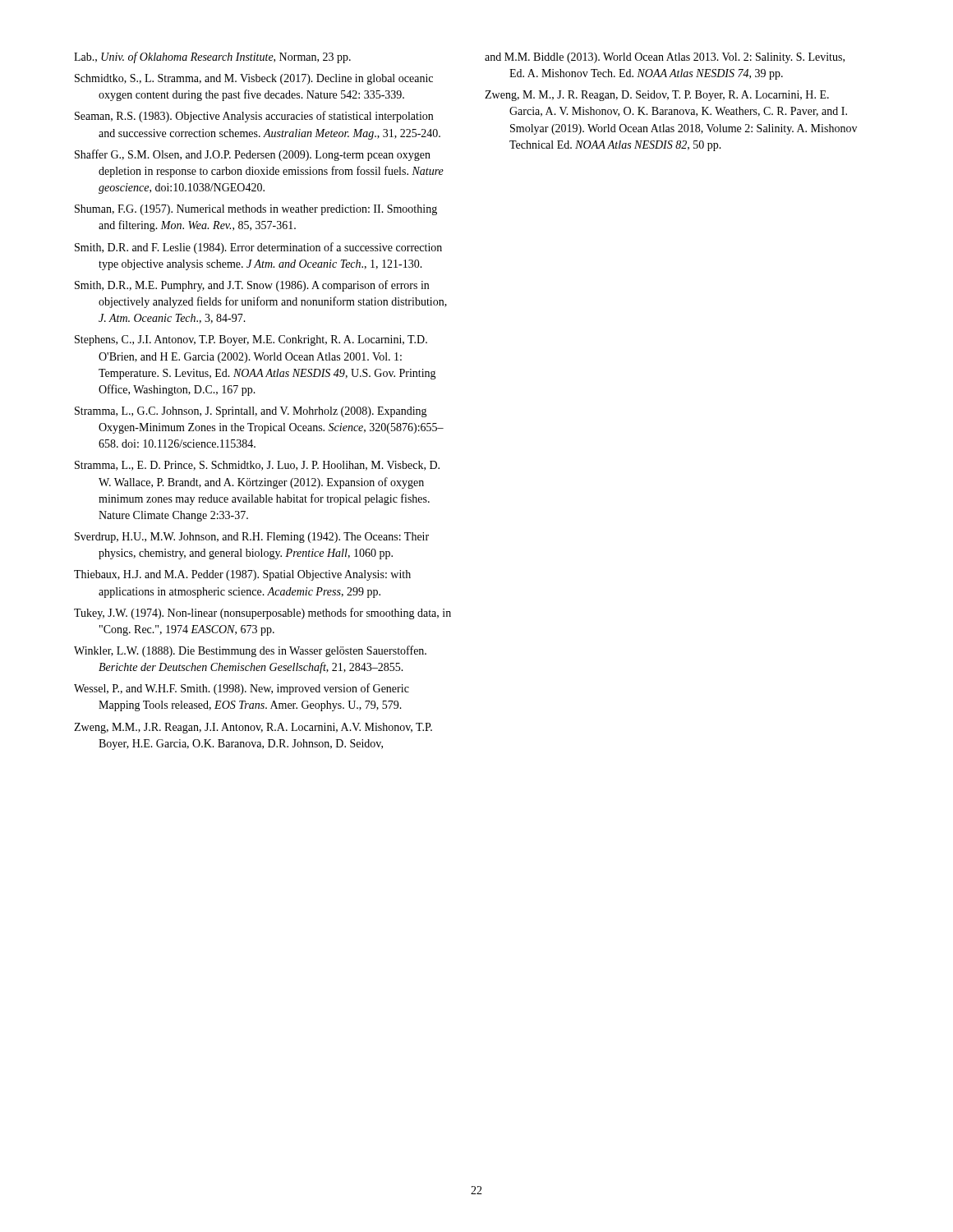The height and width of the screenshot is (1232, 953).
Task: Navigate to the block starting "Zweng, M. M., J. R. Reagan, D. Seidov,"
Action: coord(671,120)
